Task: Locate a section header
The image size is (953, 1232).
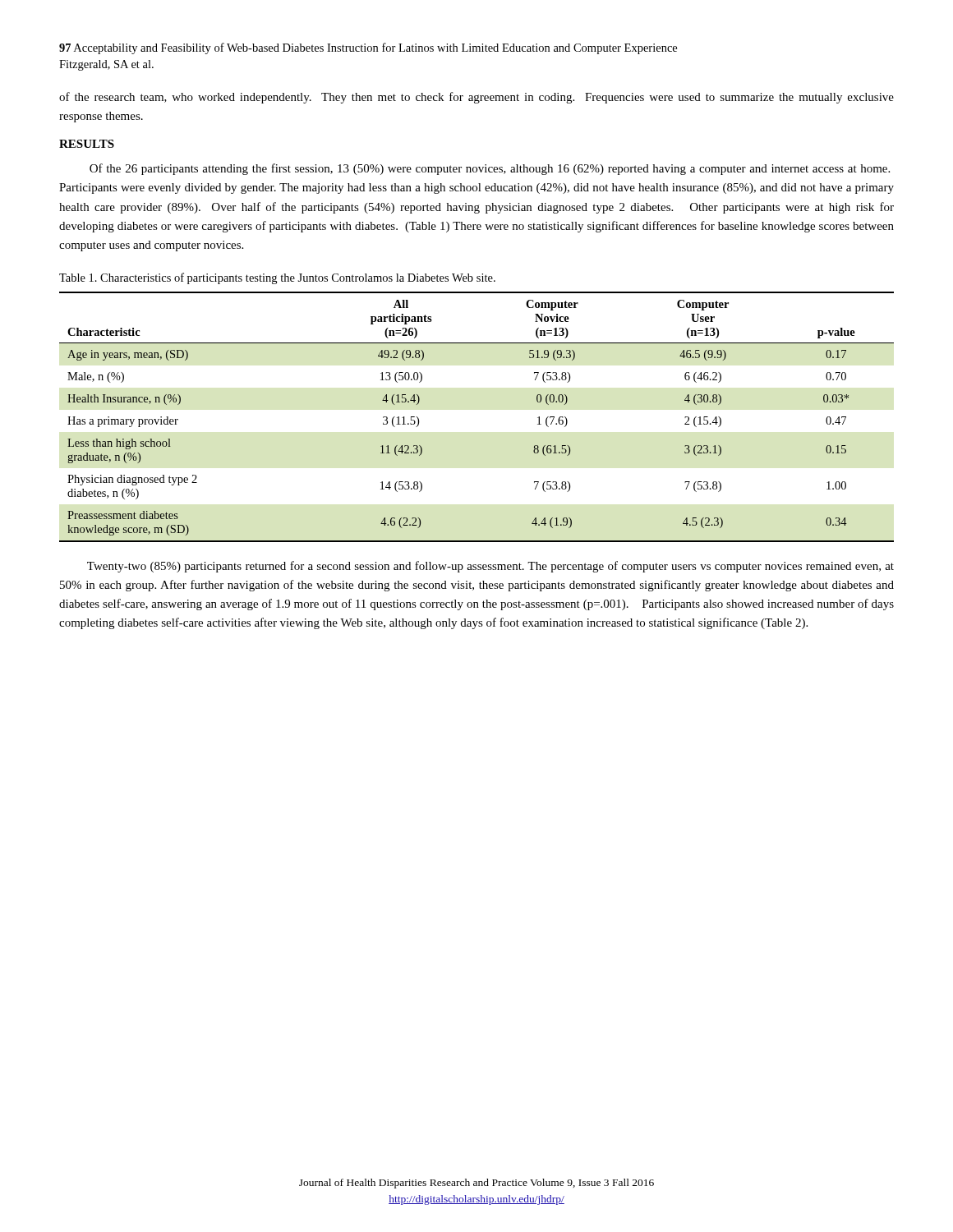Action: (87, 144)
